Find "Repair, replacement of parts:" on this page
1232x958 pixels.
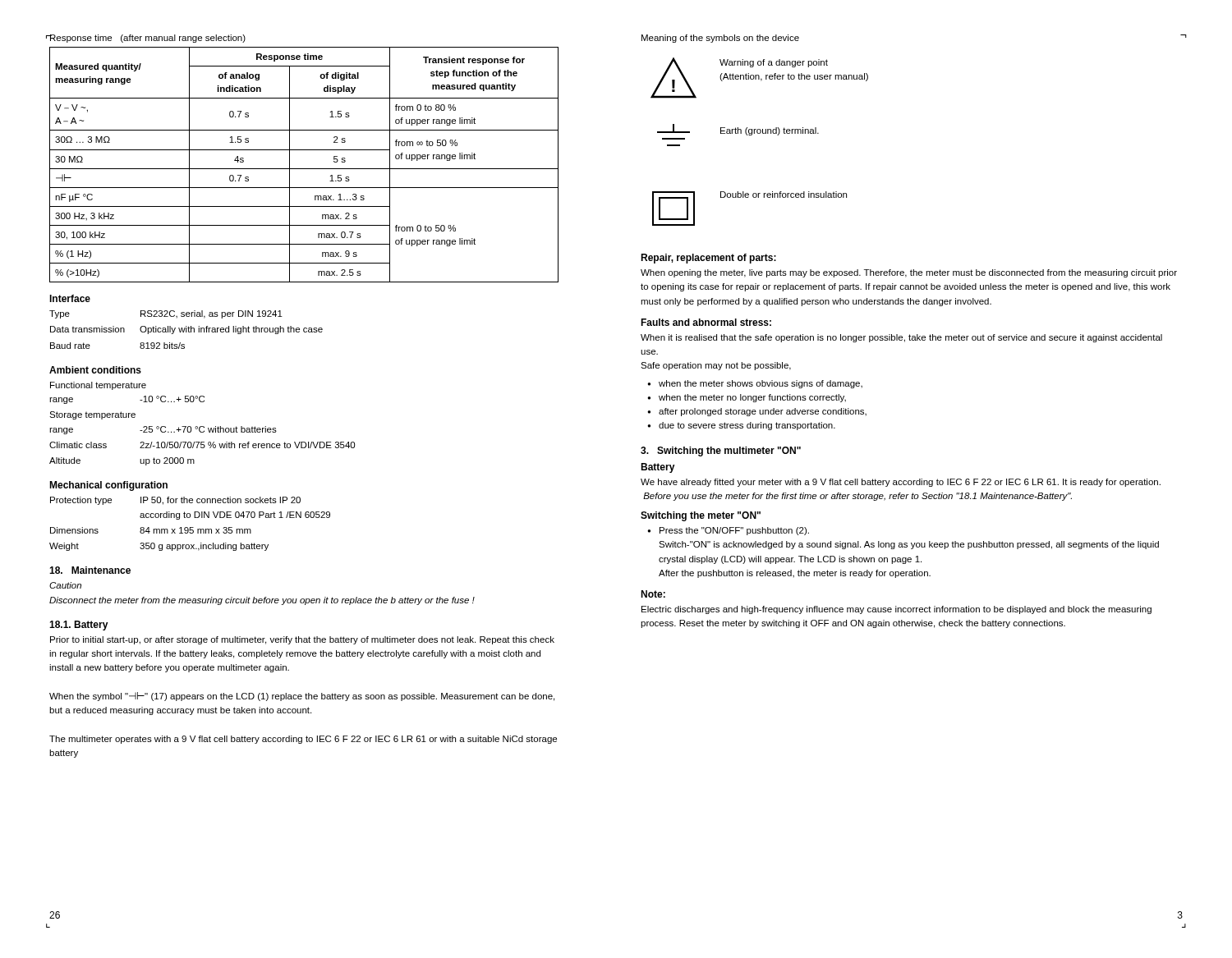(x=709, y=258)
